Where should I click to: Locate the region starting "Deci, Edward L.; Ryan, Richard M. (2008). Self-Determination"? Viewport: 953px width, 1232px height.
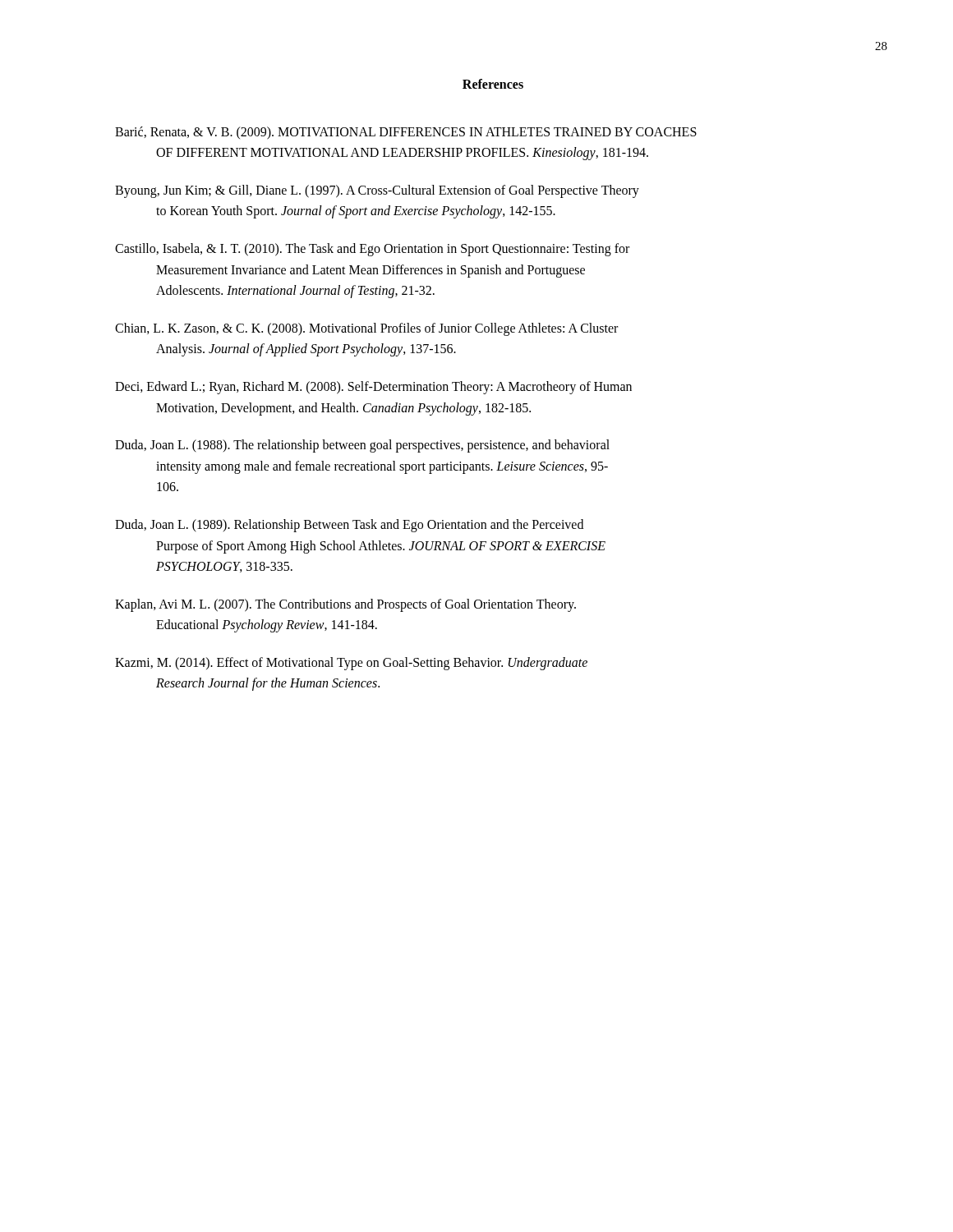pyautogui.click(x=493, y=397)
